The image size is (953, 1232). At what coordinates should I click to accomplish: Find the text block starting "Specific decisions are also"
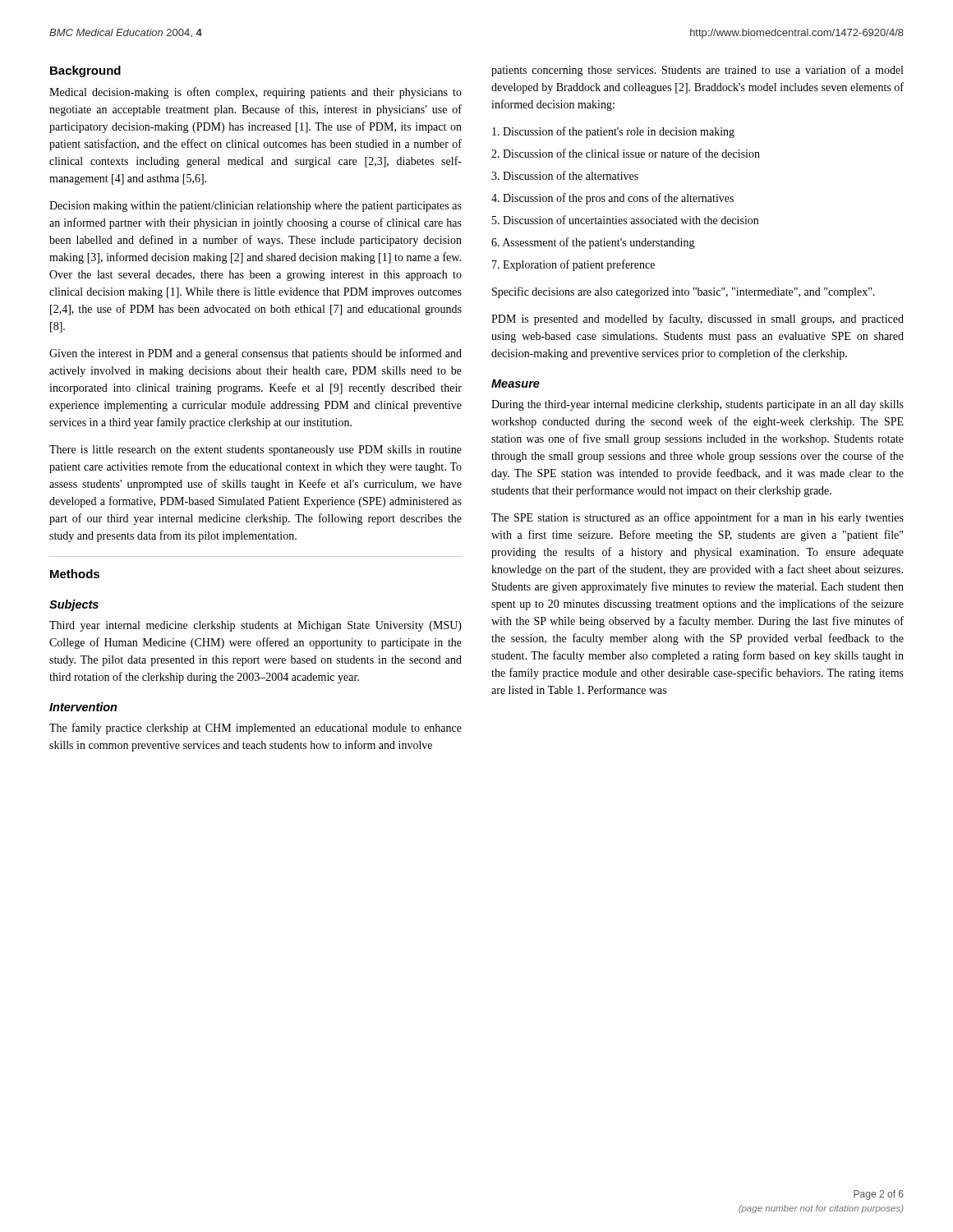click(683, 292)
